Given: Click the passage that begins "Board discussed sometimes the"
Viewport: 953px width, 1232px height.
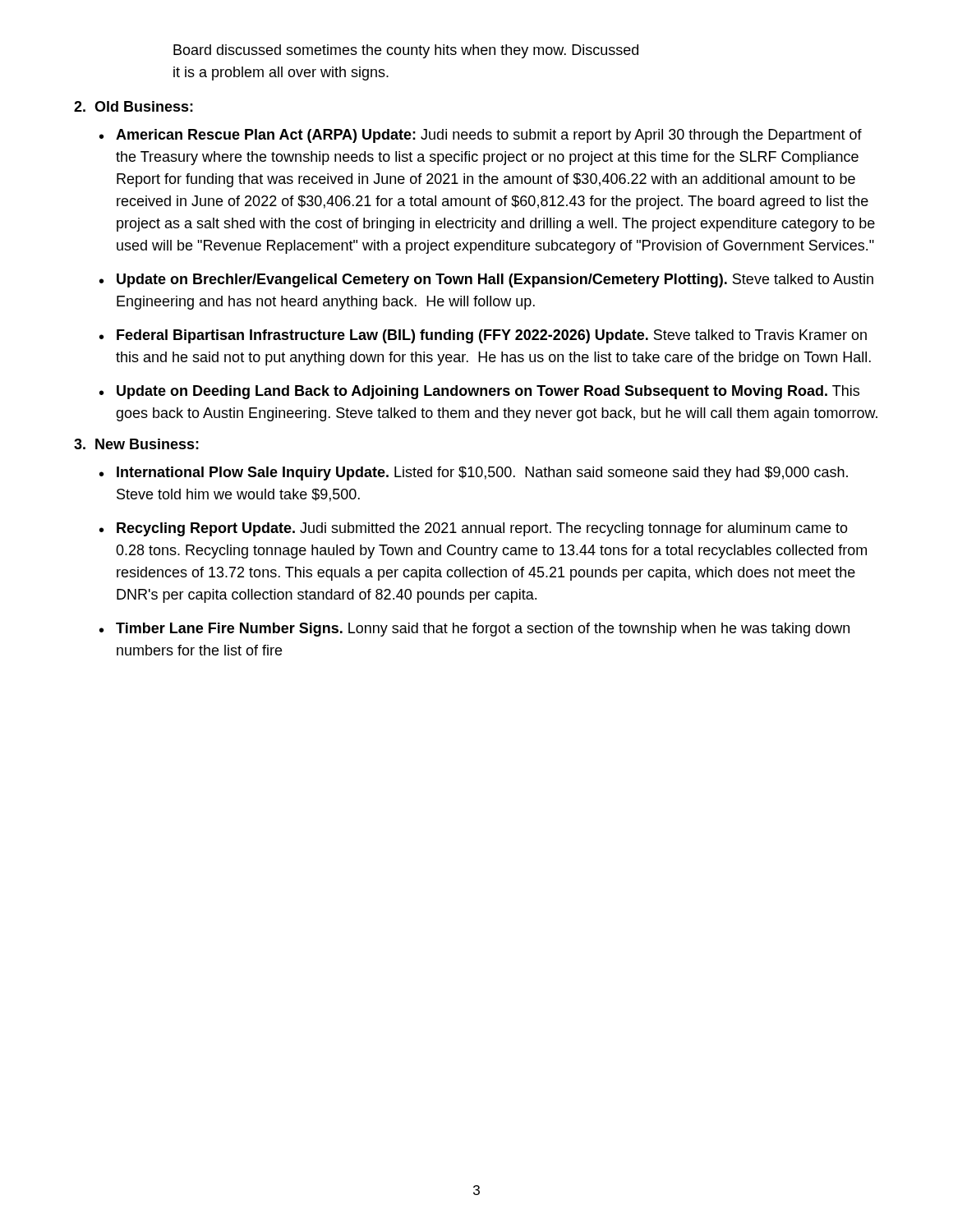Looking at the screenshot, I should (406, 61).
